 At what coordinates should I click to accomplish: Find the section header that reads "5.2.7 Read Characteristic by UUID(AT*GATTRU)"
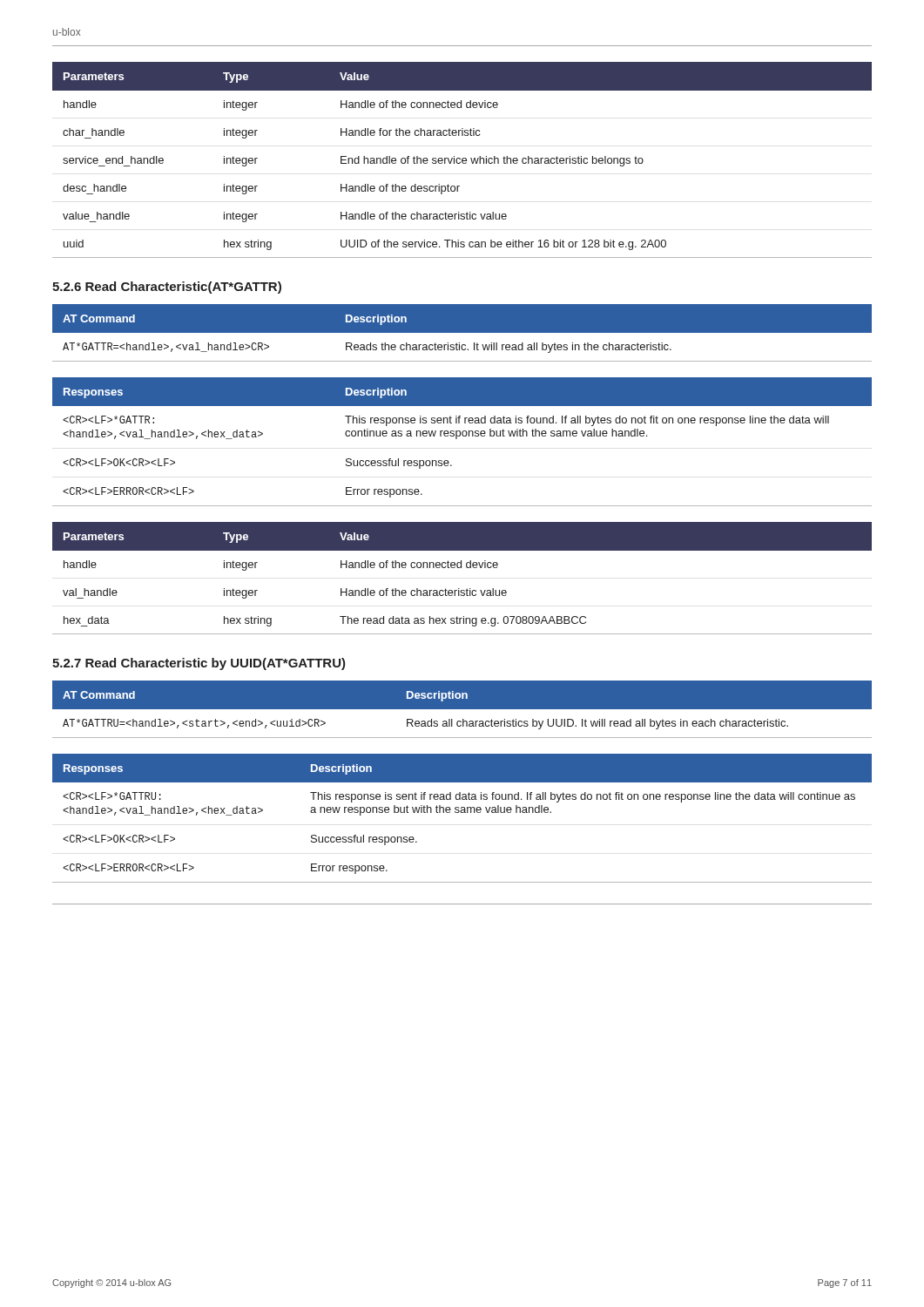tap(199, 663)
